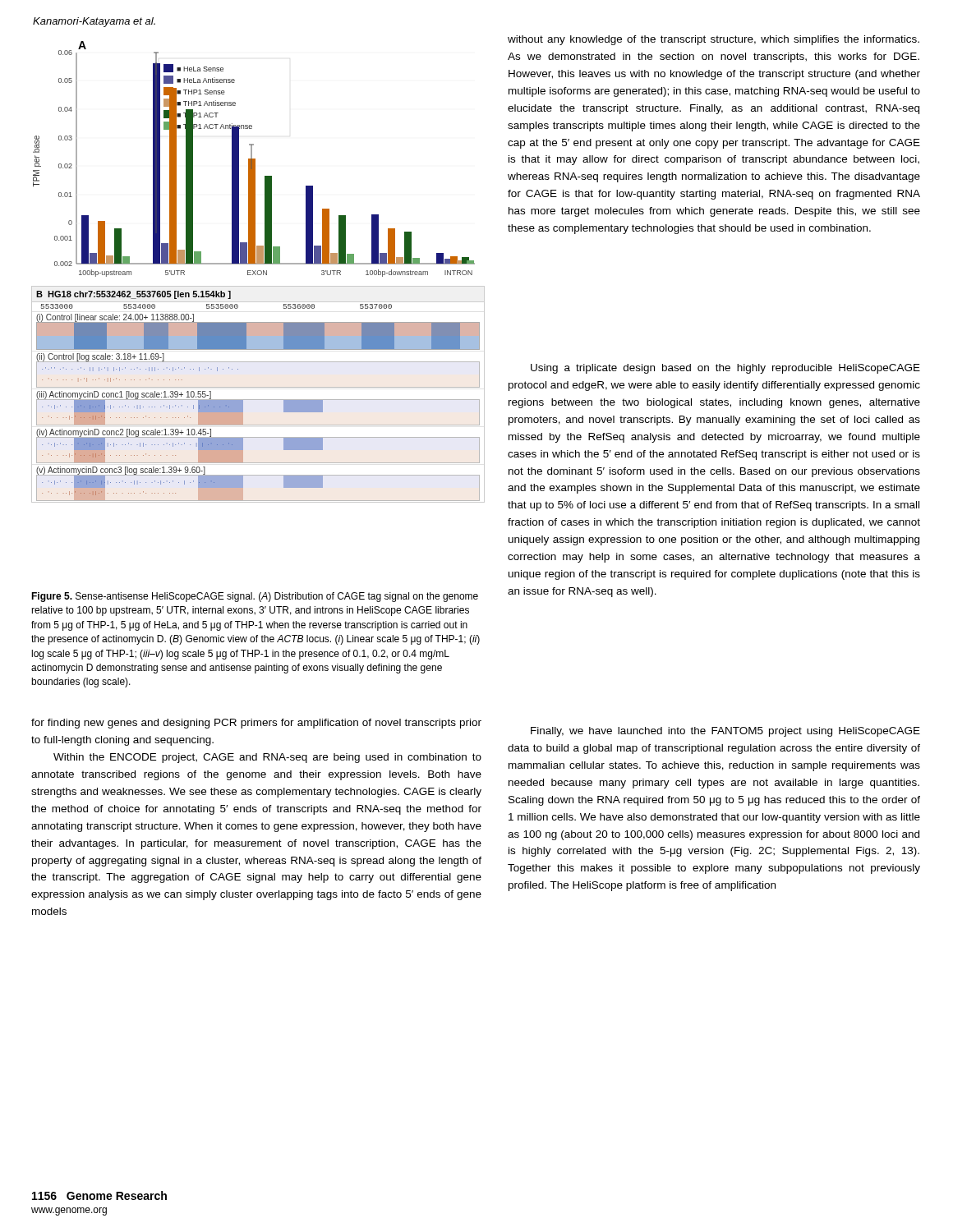Screen dimensions: 1232x953
Task: Locate the bar chart
Action: pyautogui.click(x=256, y=157)
